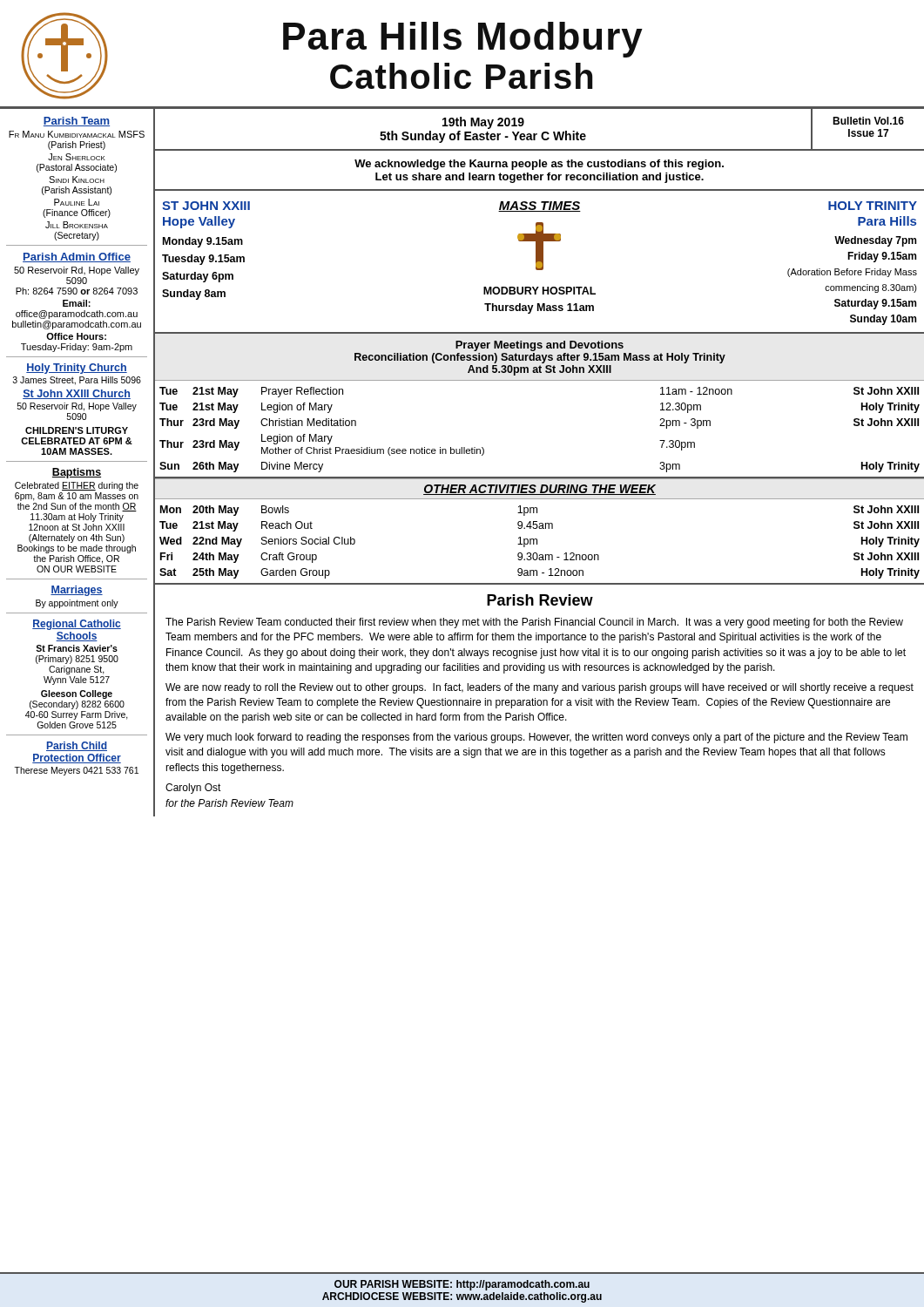This screenshot has width=924, height=1307.
Task: Point to the element starting "MASS TIMES"
Action: (540, 205)
